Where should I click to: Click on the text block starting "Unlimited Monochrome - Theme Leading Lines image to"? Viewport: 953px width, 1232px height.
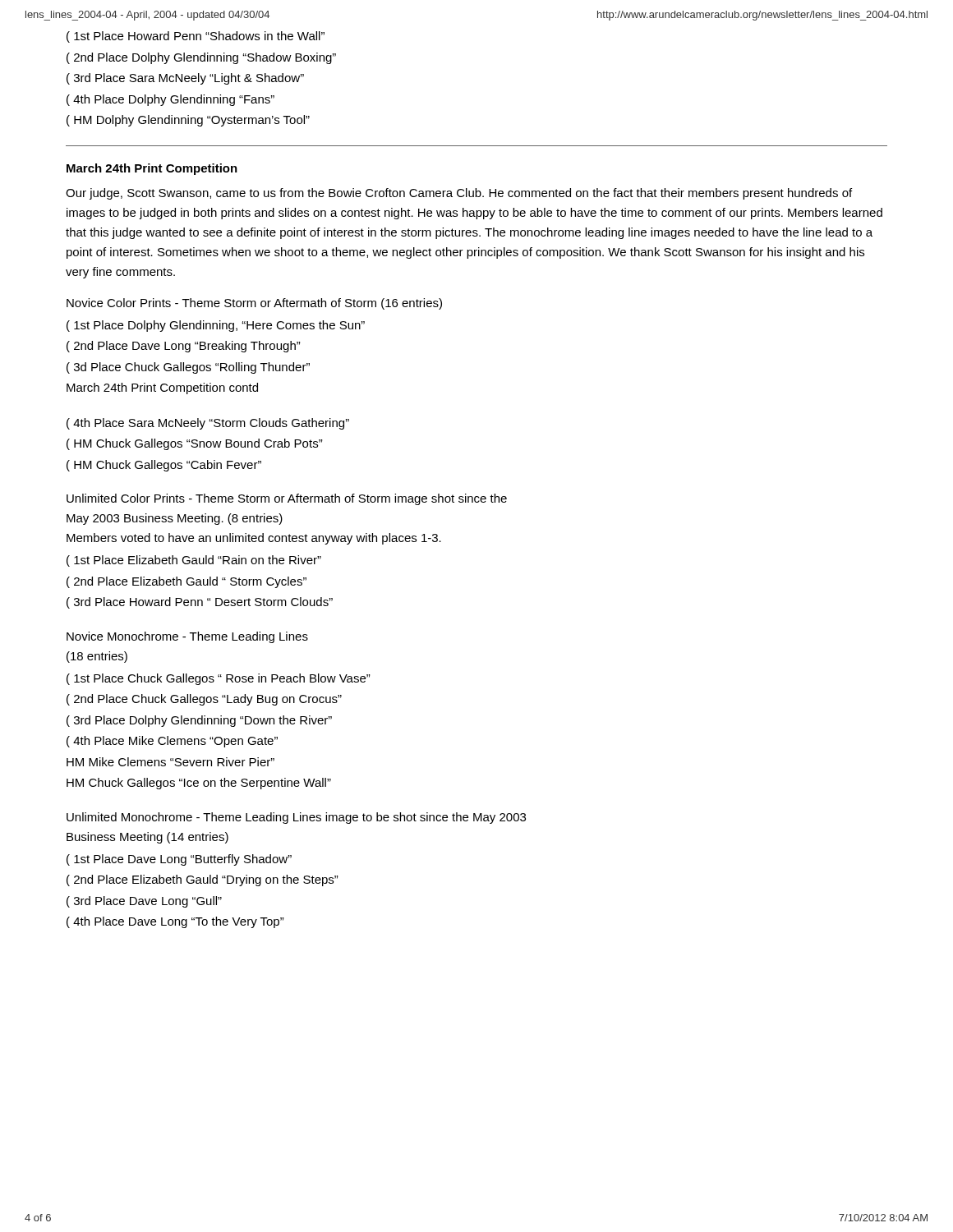point(296,826)
